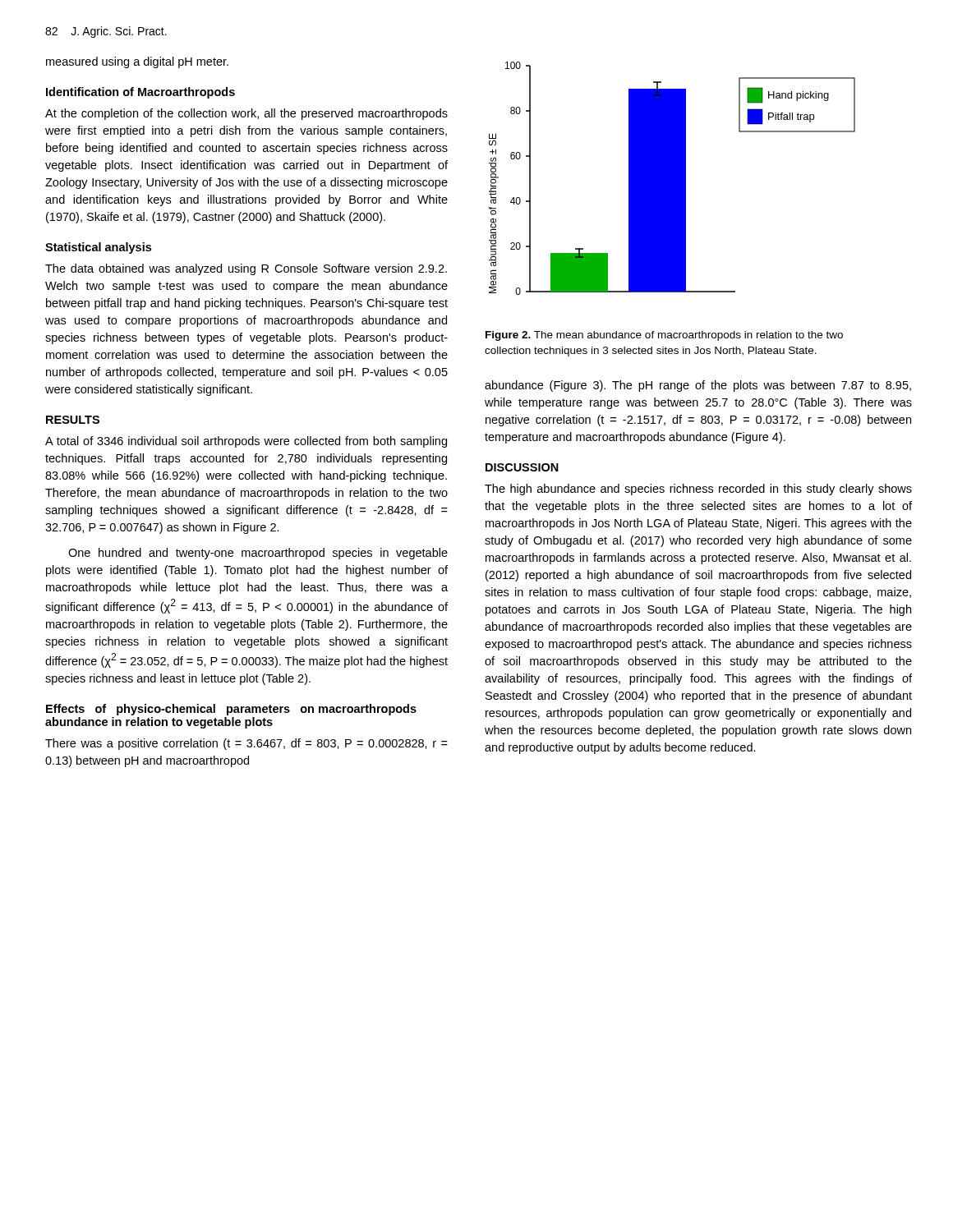The image size is (953, 1232).
Task: Find the element starting "The data obtained"
Action: (x=246, y=329)
